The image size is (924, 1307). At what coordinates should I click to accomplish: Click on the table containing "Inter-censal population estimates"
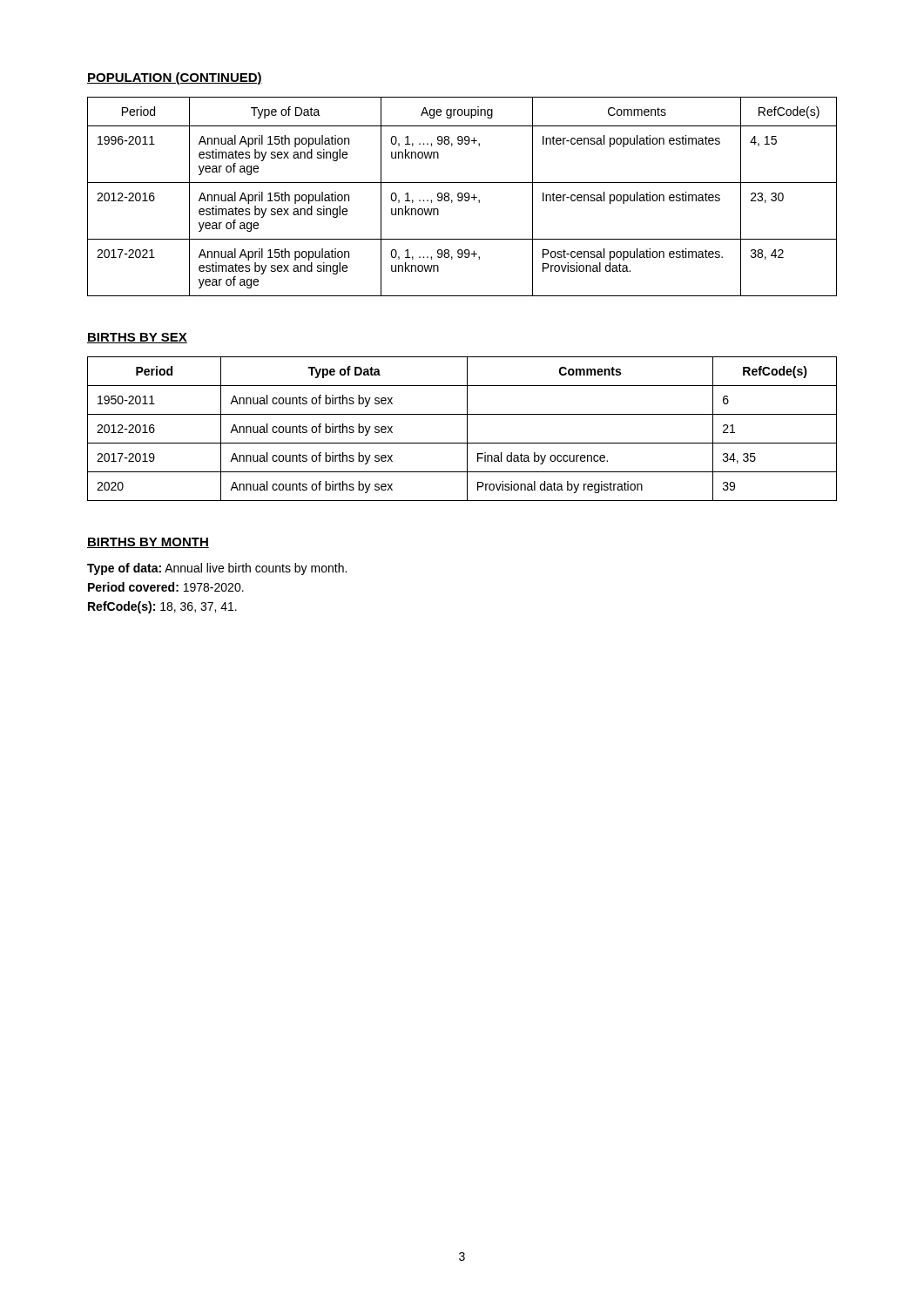pos(462,197)
